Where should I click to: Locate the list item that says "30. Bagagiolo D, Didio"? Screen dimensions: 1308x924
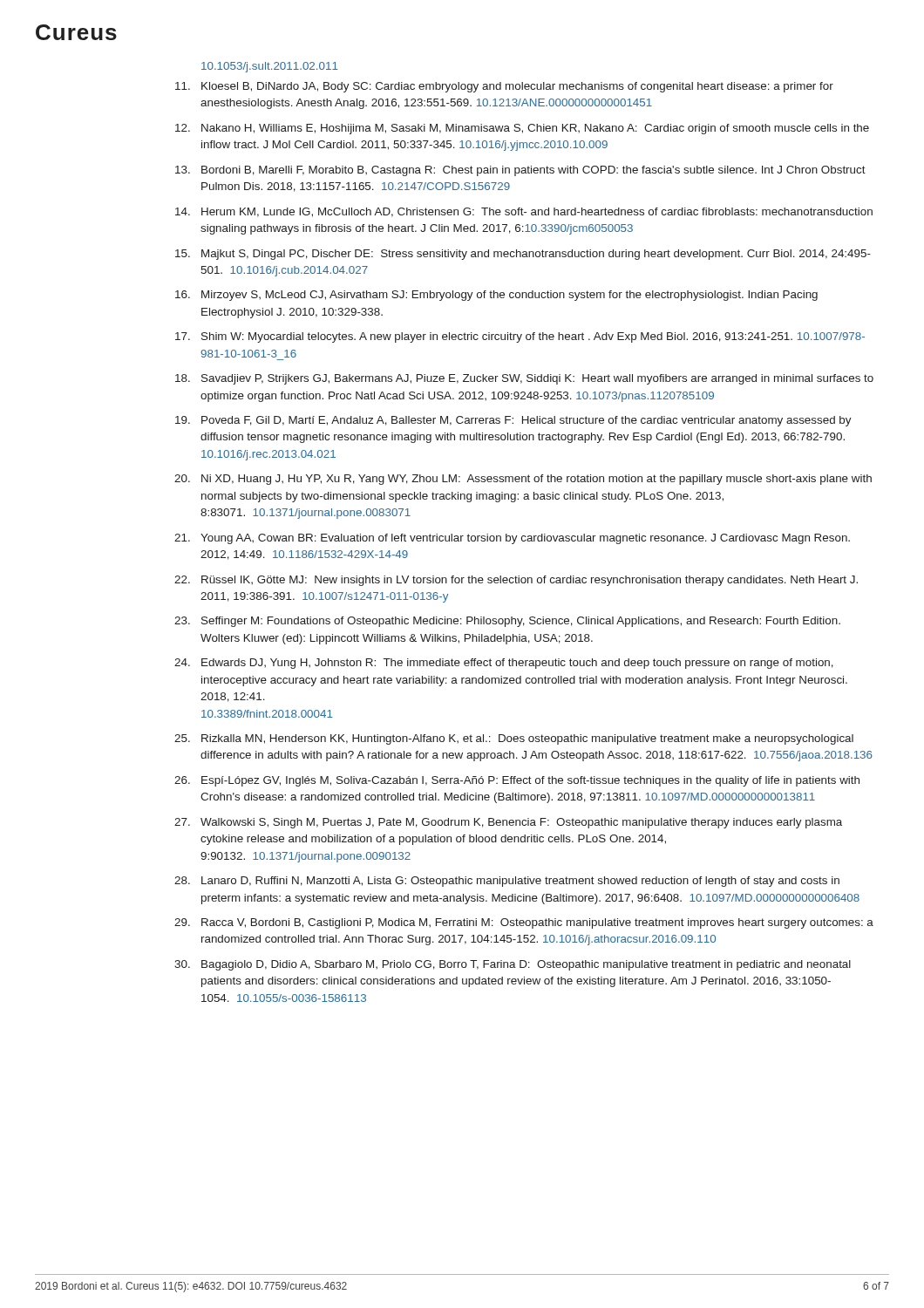[x=527, y=981]
